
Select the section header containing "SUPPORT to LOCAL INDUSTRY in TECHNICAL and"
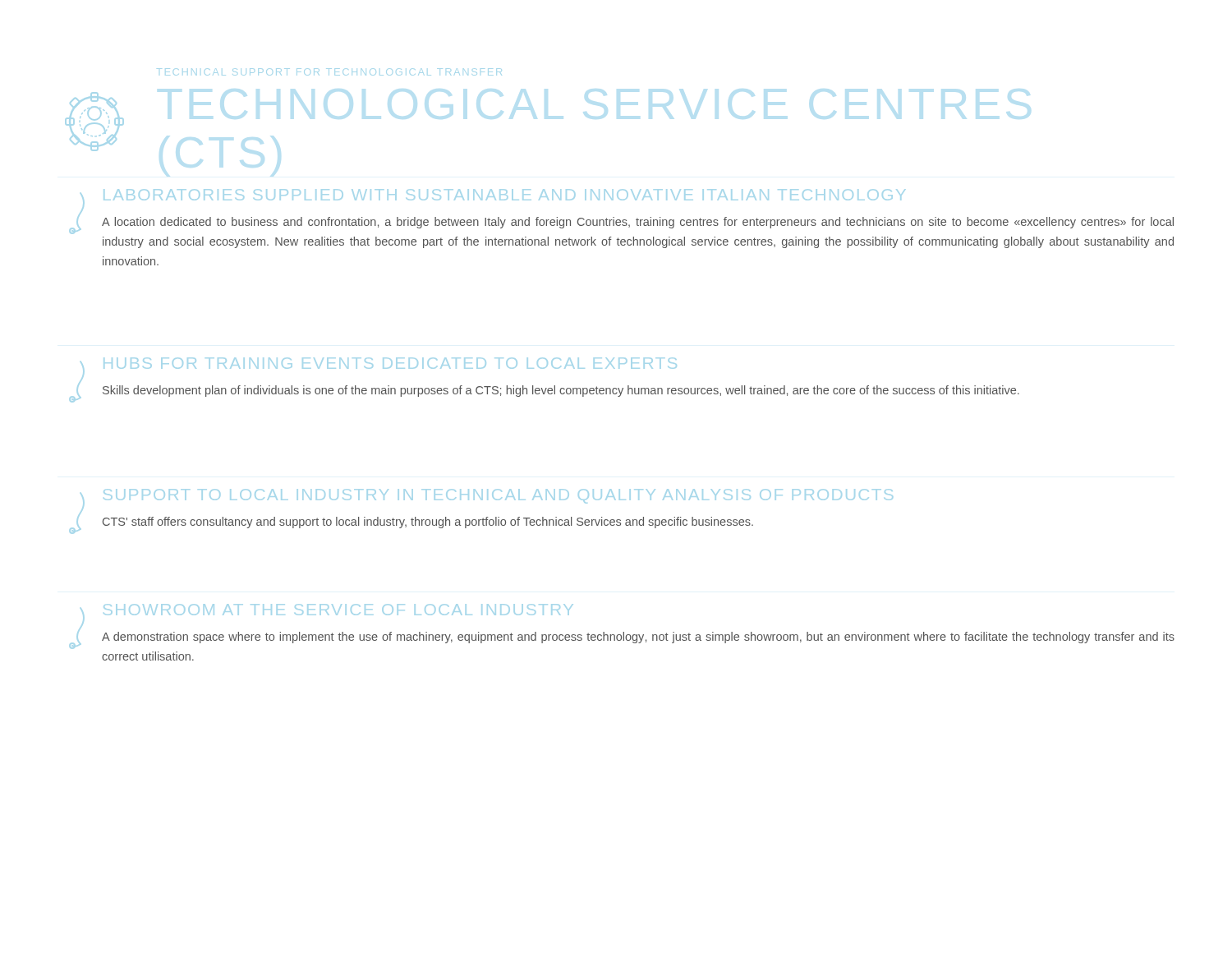point(638,495)
